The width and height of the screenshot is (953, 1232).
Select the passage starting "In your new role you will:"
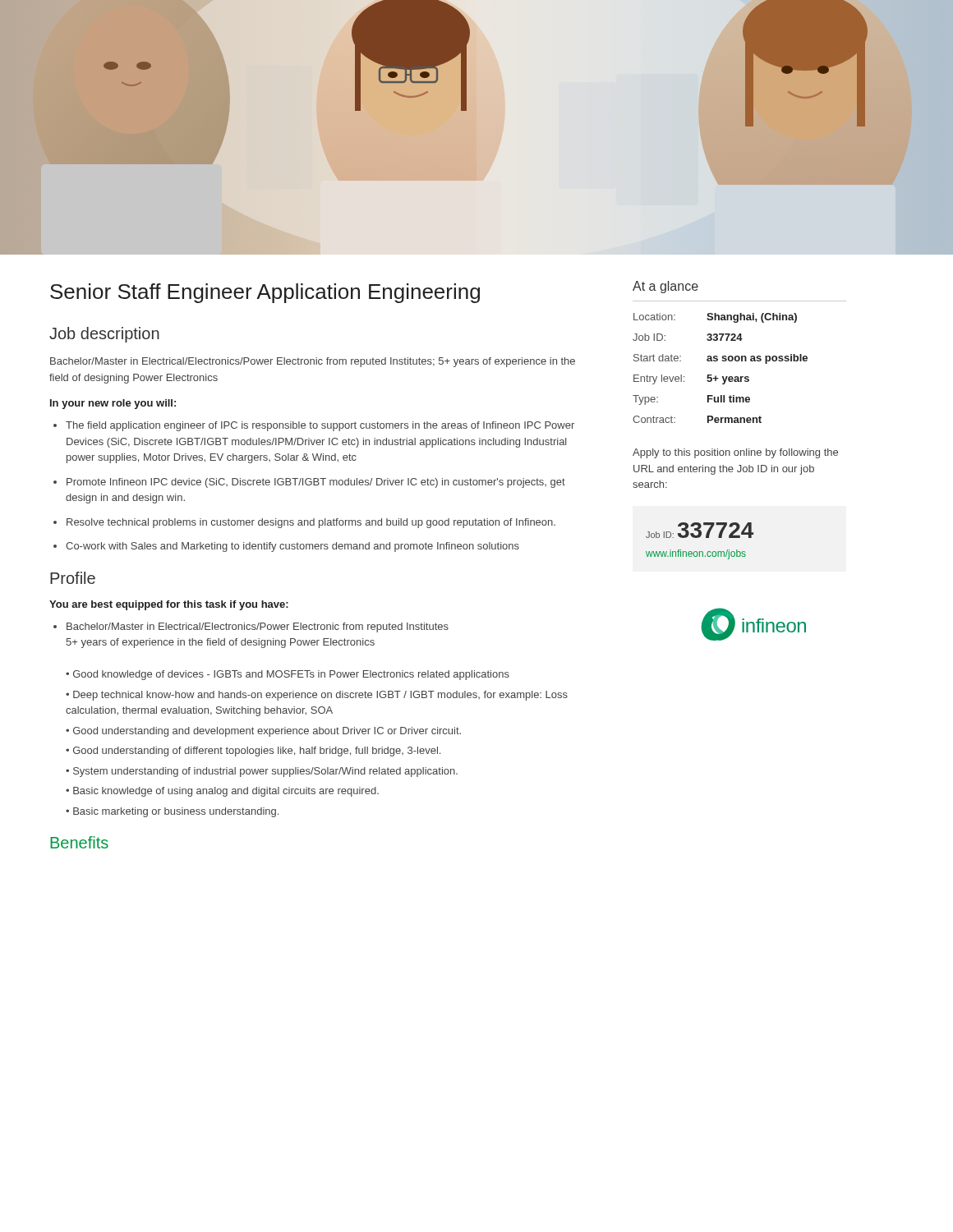point(113,404)
